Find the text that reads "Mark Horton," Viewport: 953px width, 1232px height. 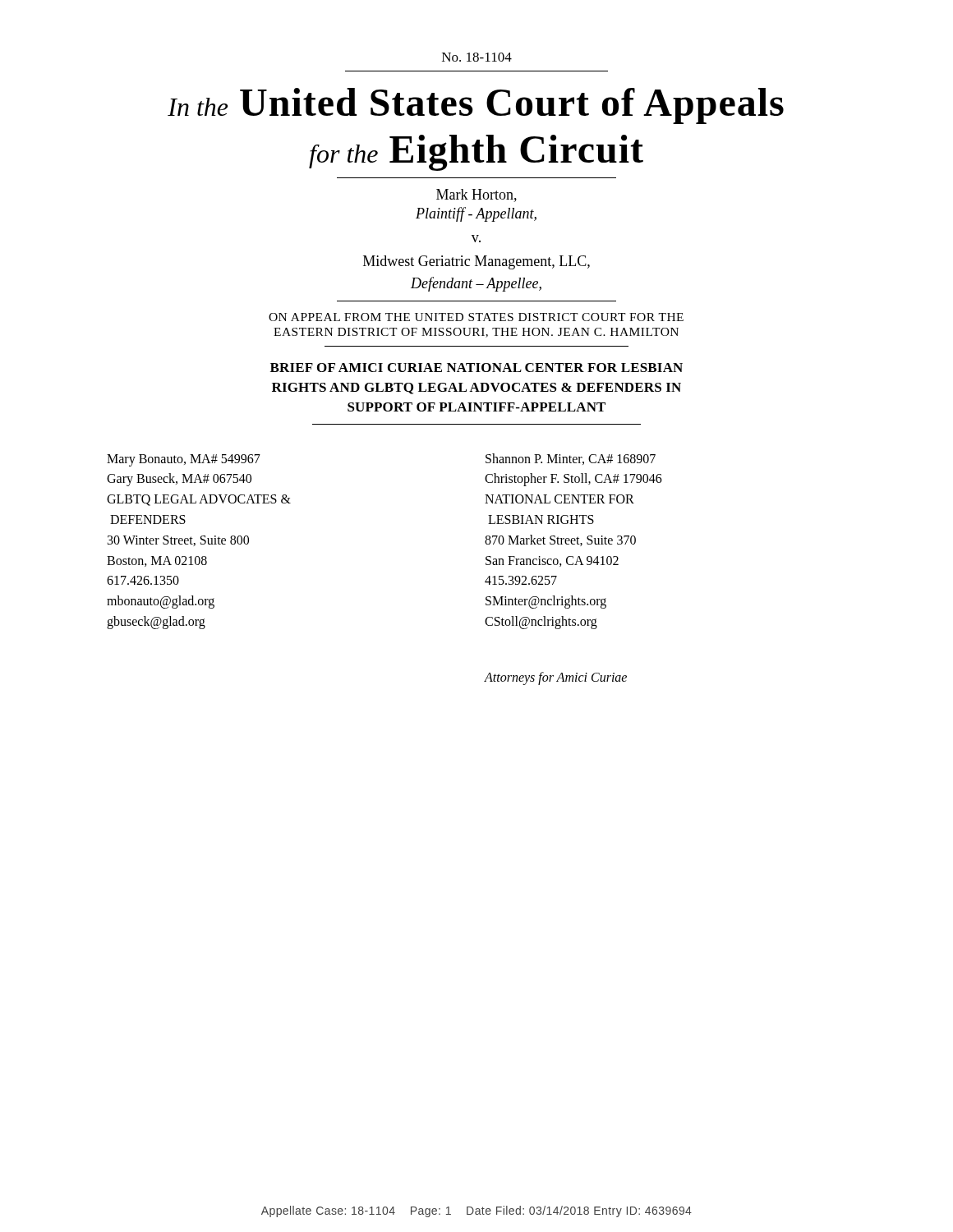476,195
